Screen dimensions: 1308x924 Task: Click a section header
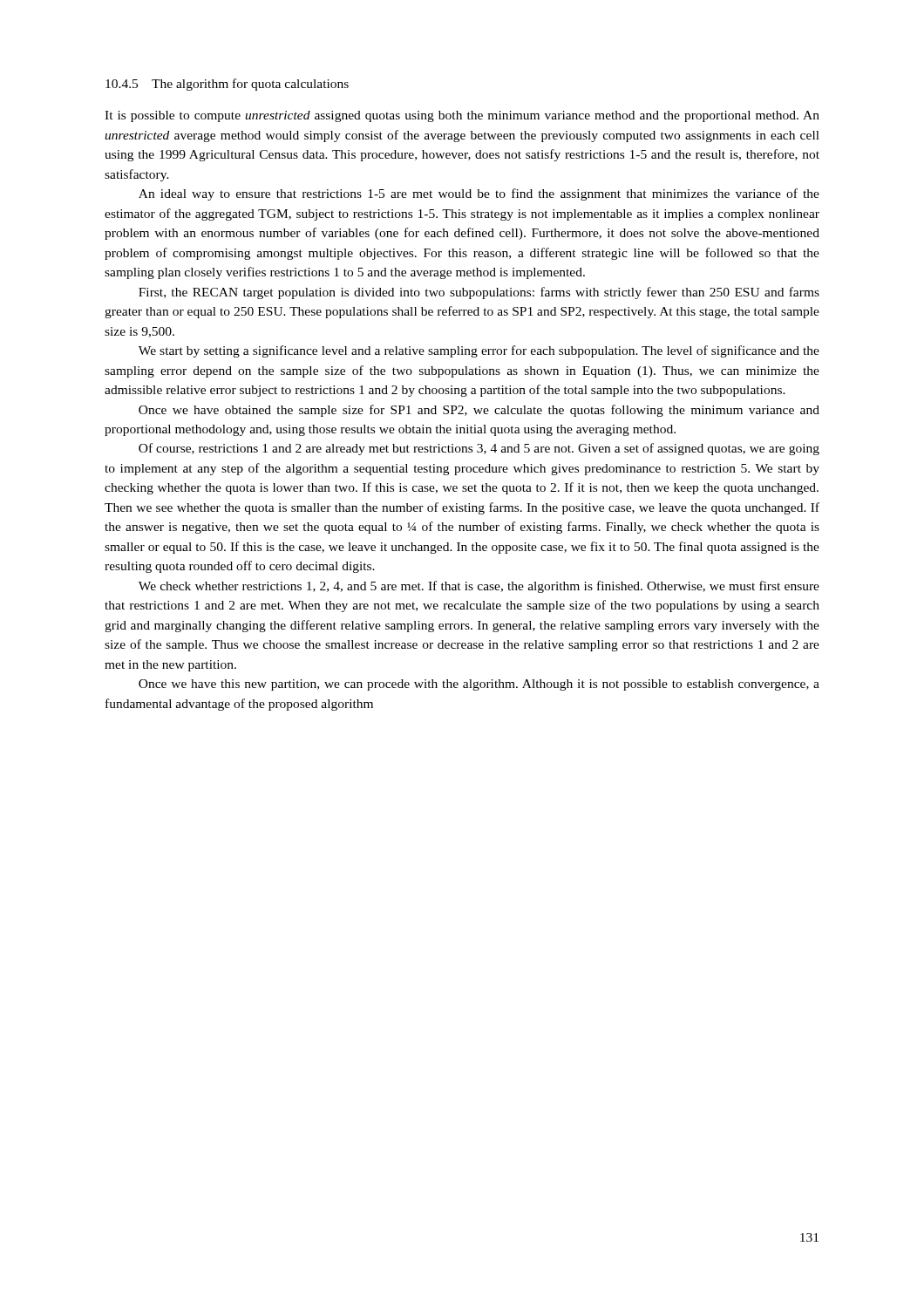click(227, 83)
